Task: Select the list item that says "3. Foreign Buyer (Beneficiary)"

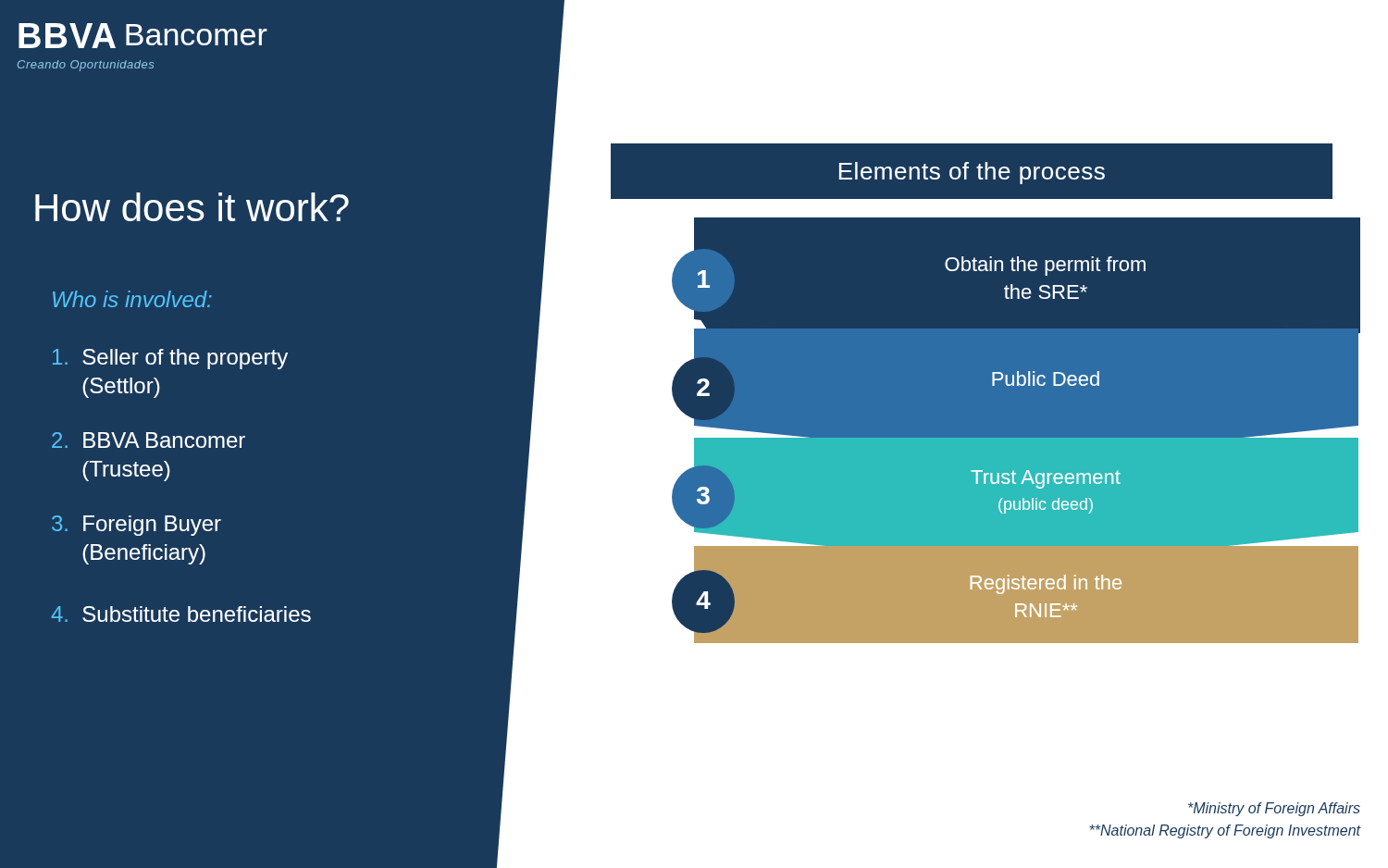Action: coord(136,538)
